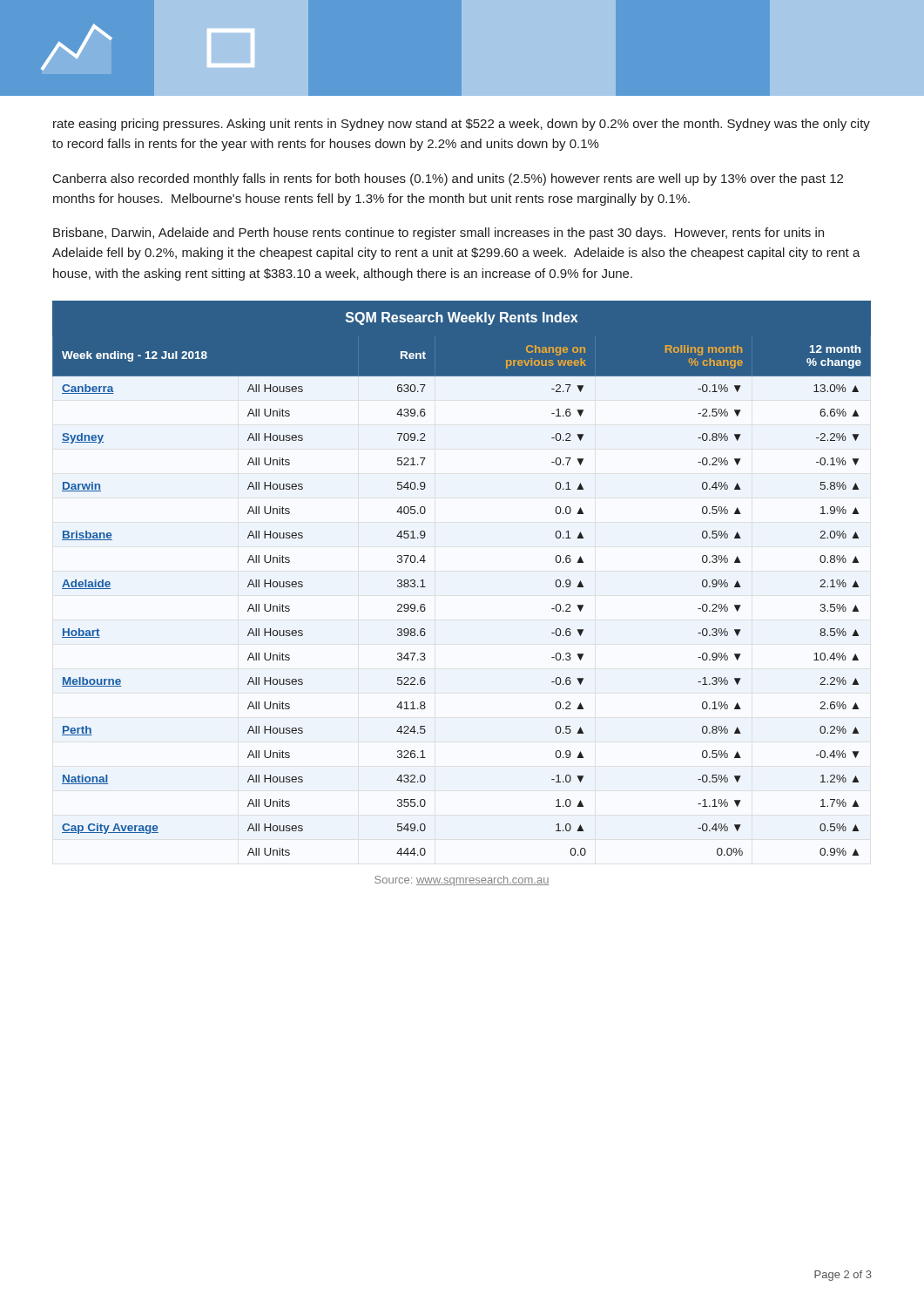This screenshot has height=1307, width=924.
Task: Find the table that mentions "0.5% ▲"
Action: pos(462,593)
